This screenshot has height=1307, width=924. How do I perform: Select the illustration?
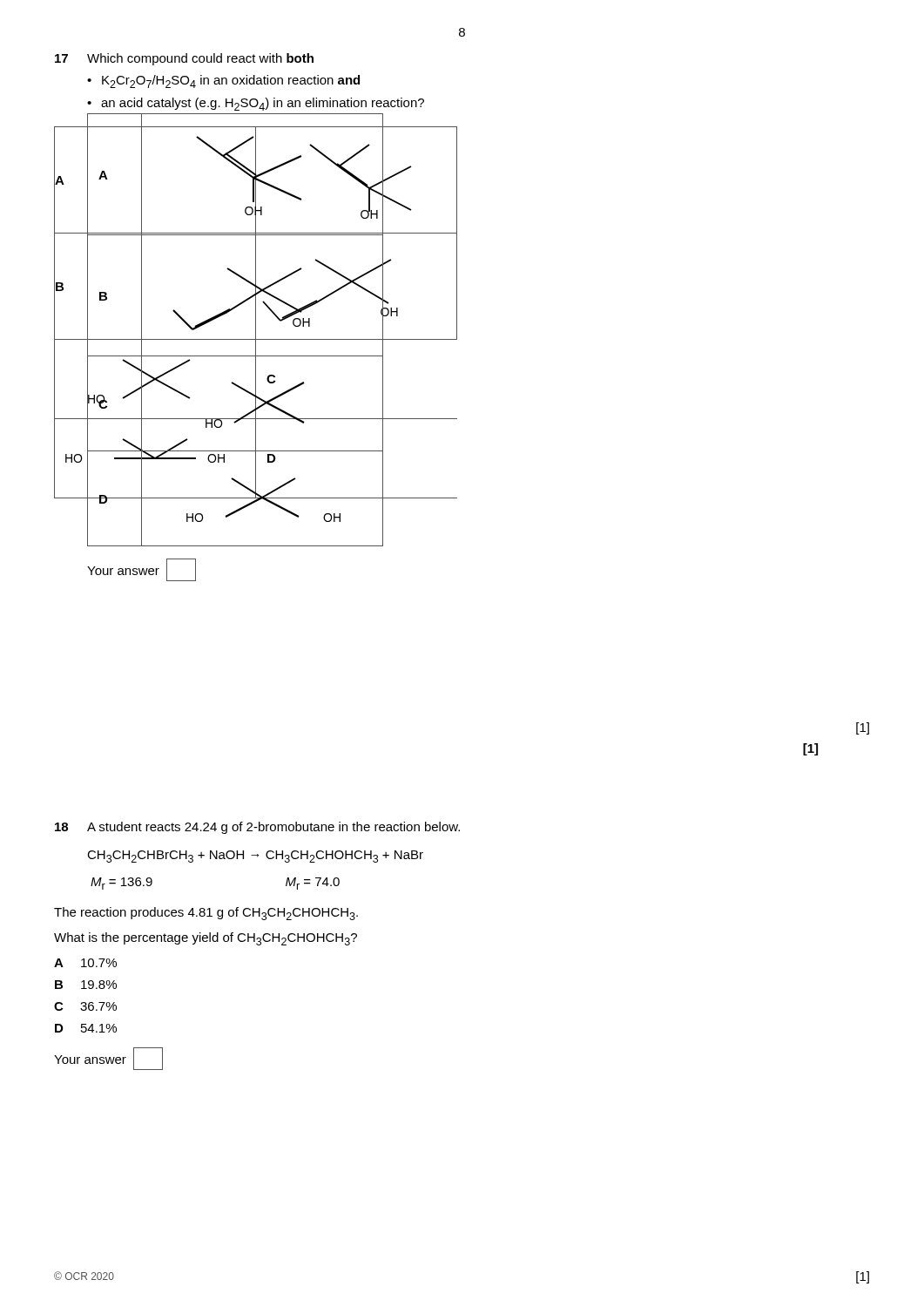(235, 330)
